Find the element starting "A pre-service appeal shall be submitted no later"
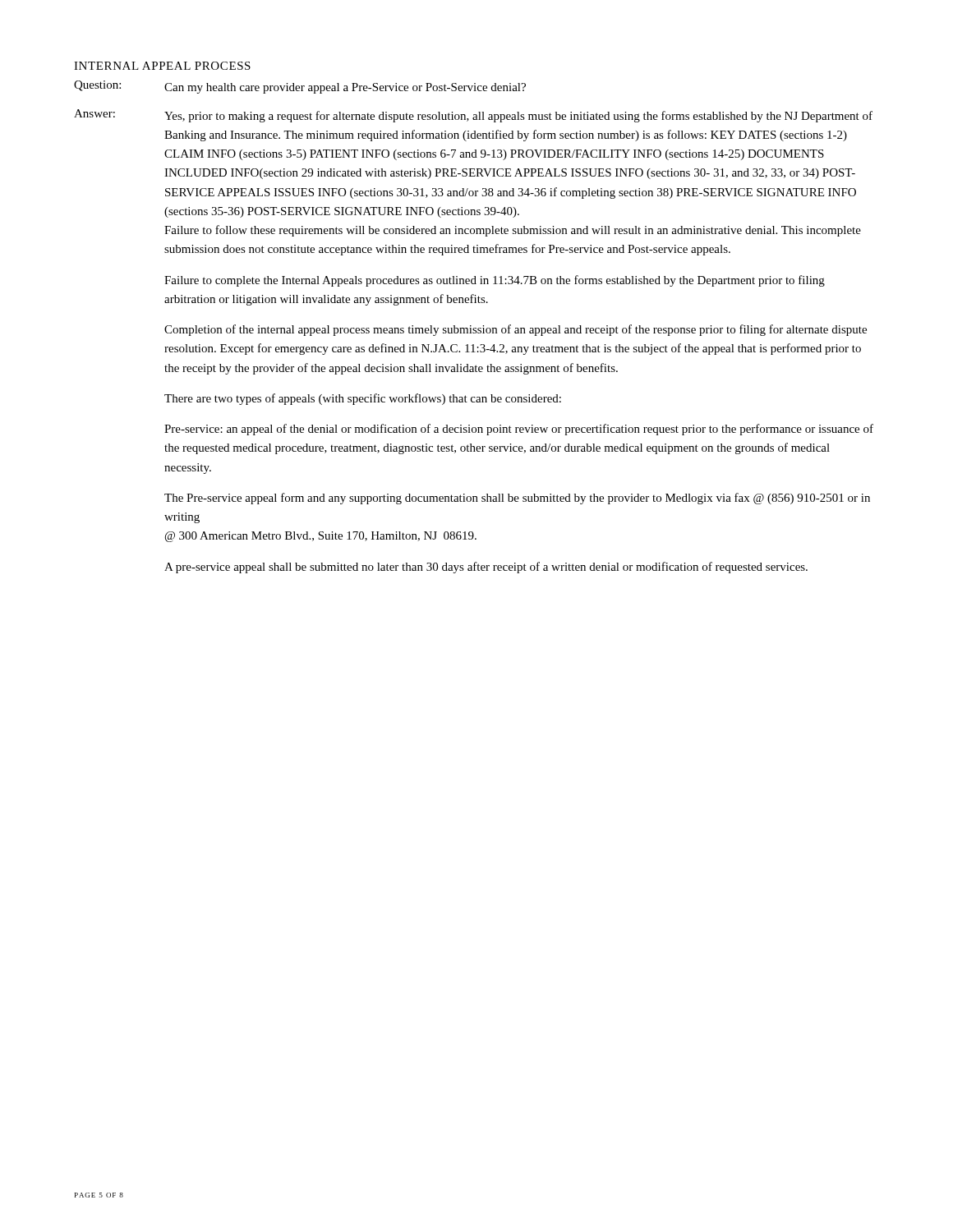This screenshot has width=953, height=1232. point(486,566)
